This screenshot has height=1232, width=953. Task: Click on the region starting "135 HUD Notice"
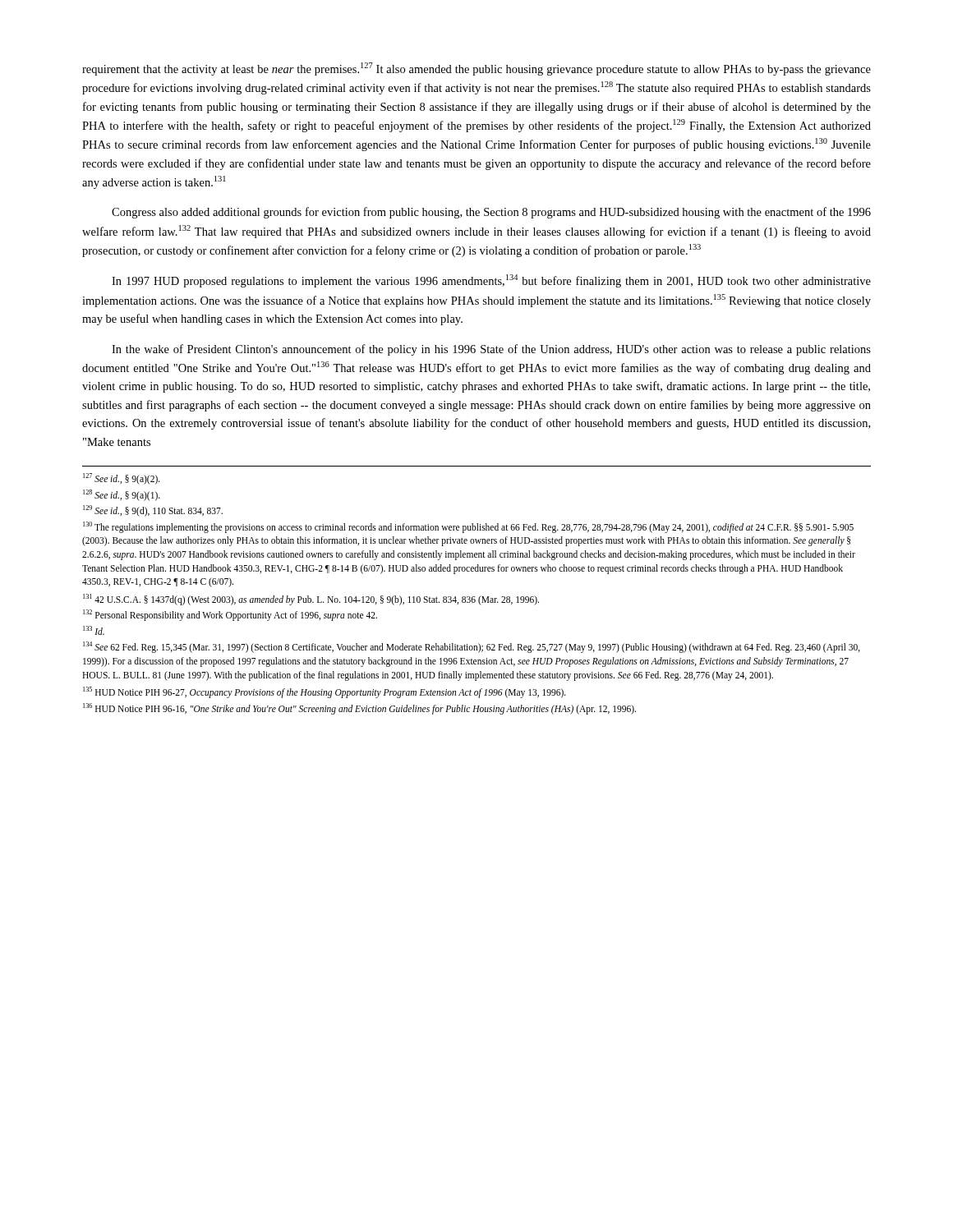pyautogui.click(x=324, y=692)
